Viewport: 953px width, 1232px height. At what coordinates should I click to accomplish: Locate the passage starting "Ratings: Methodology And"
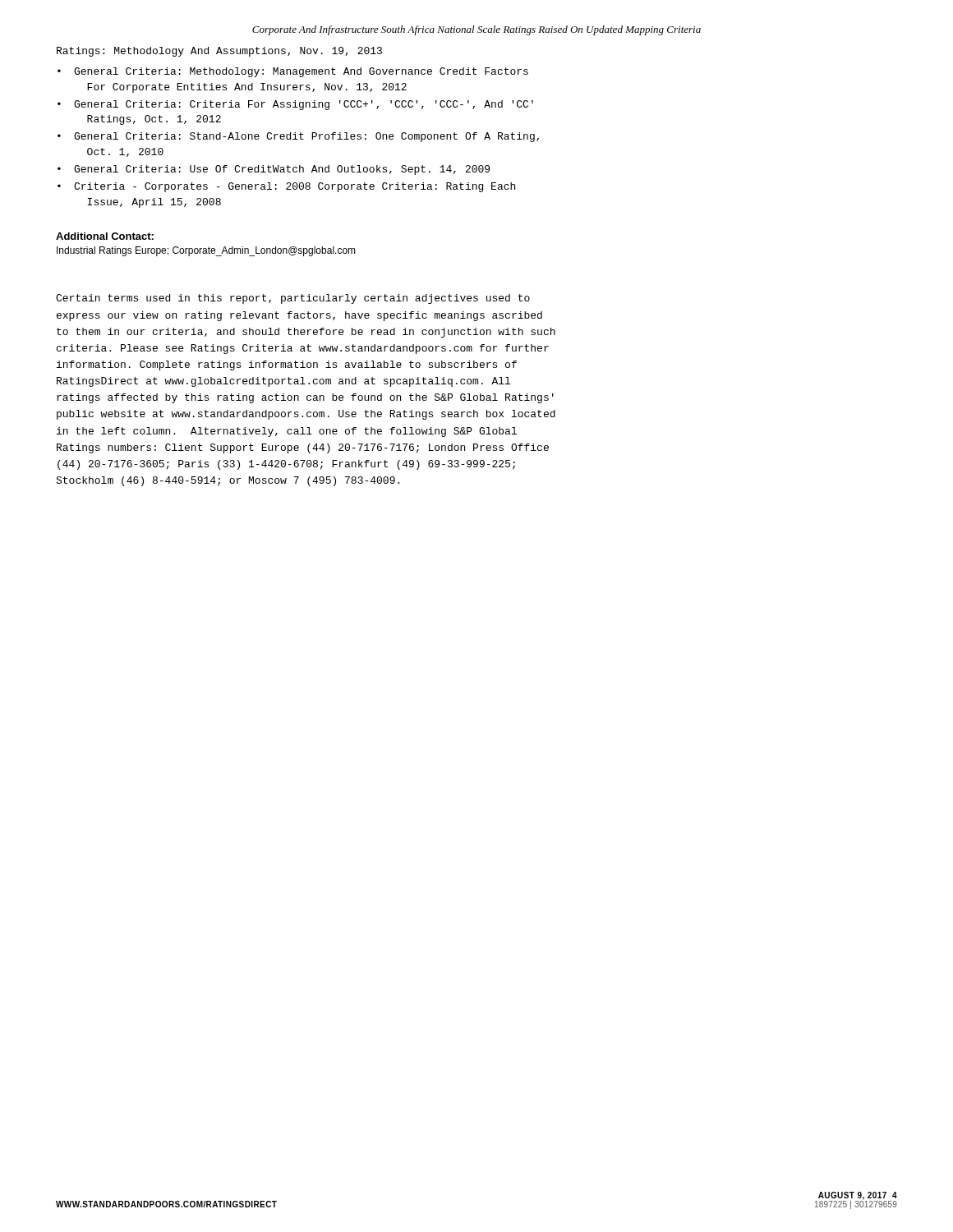pyautogui.click(x=219, y=51)
